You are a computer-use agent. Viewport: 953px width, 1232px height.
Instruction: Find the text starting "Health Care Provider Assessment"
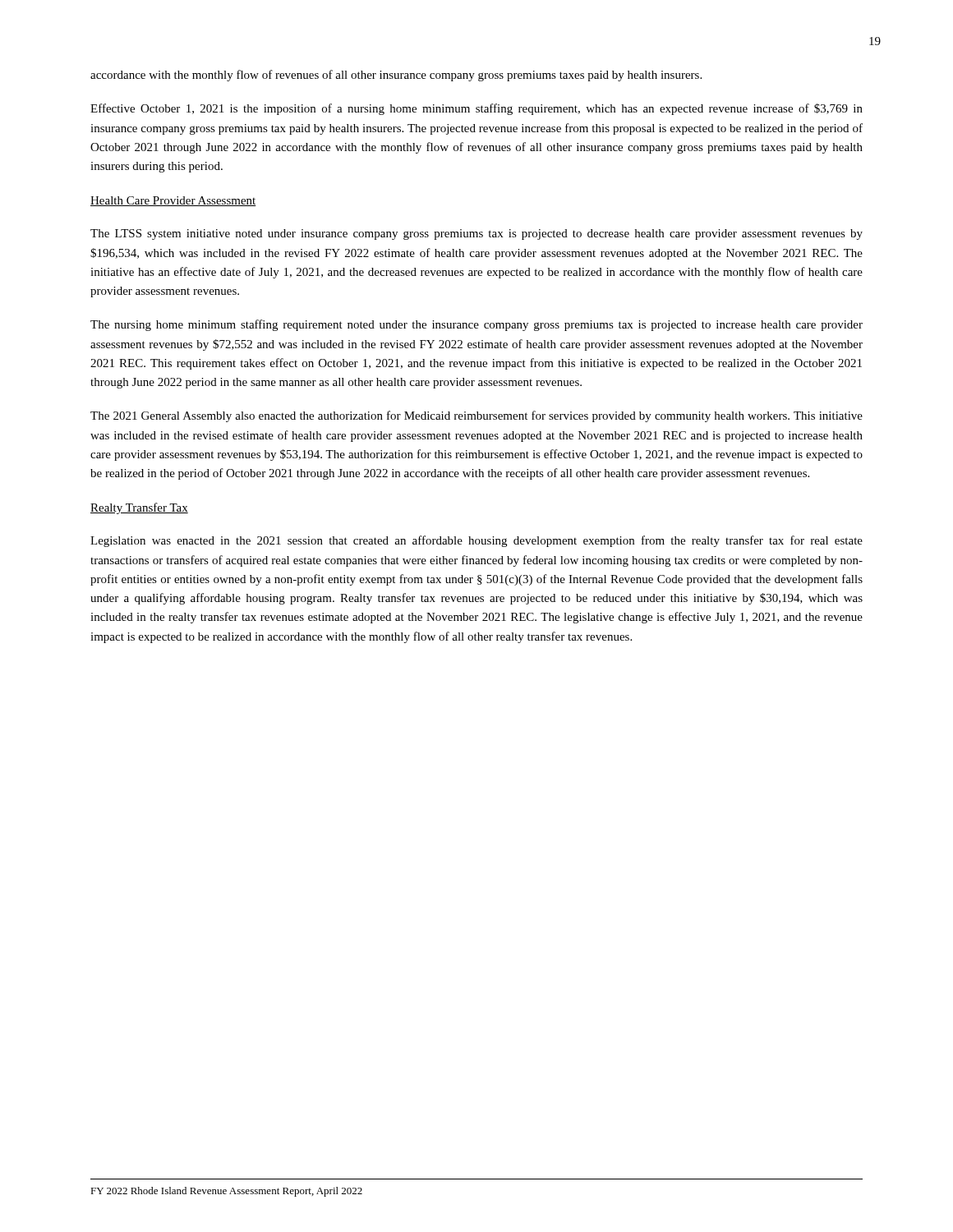coord(173,201)
